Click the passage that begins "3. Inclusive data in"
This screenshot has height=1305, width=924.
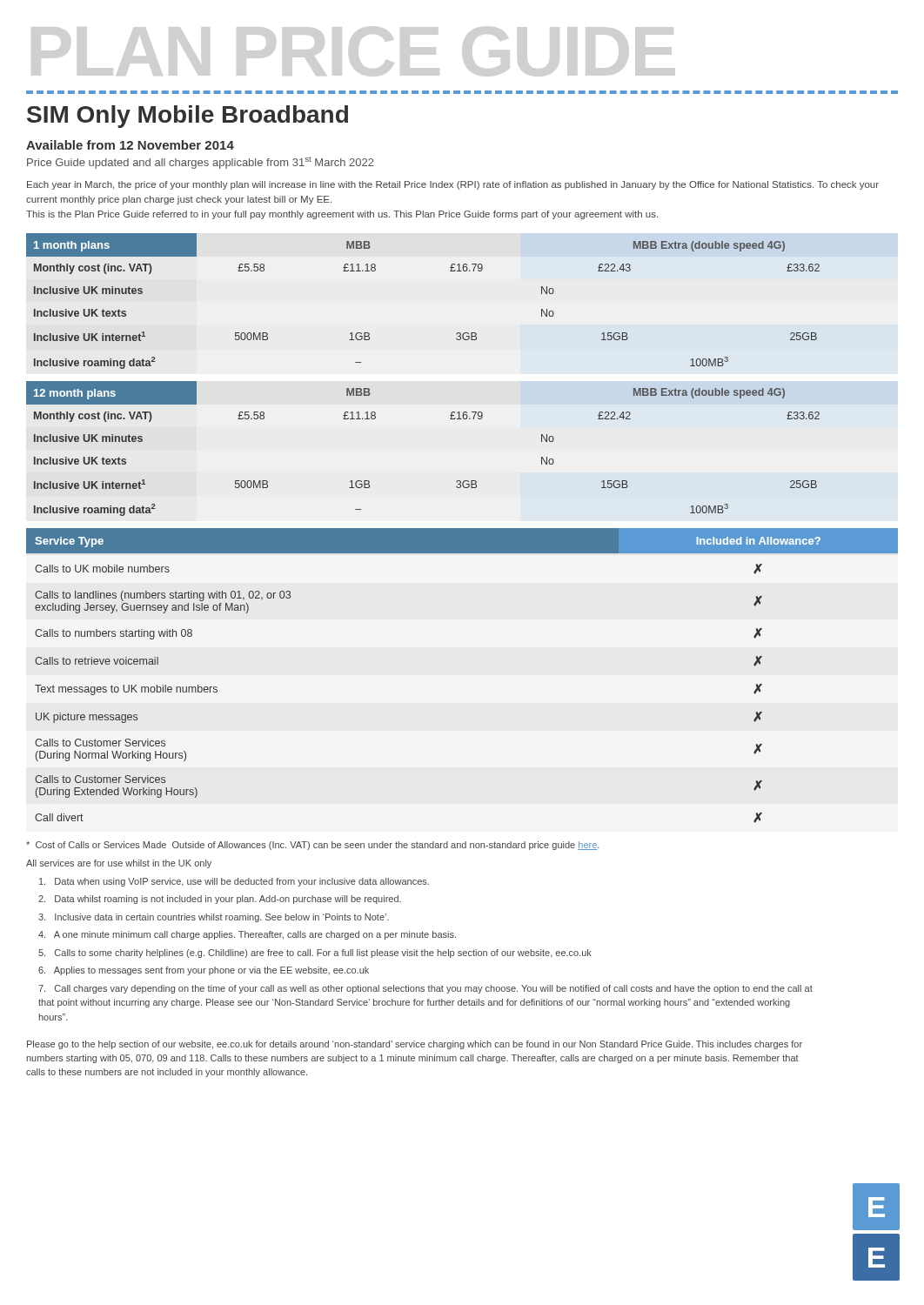pyautogui.click(x=214, y=917)
